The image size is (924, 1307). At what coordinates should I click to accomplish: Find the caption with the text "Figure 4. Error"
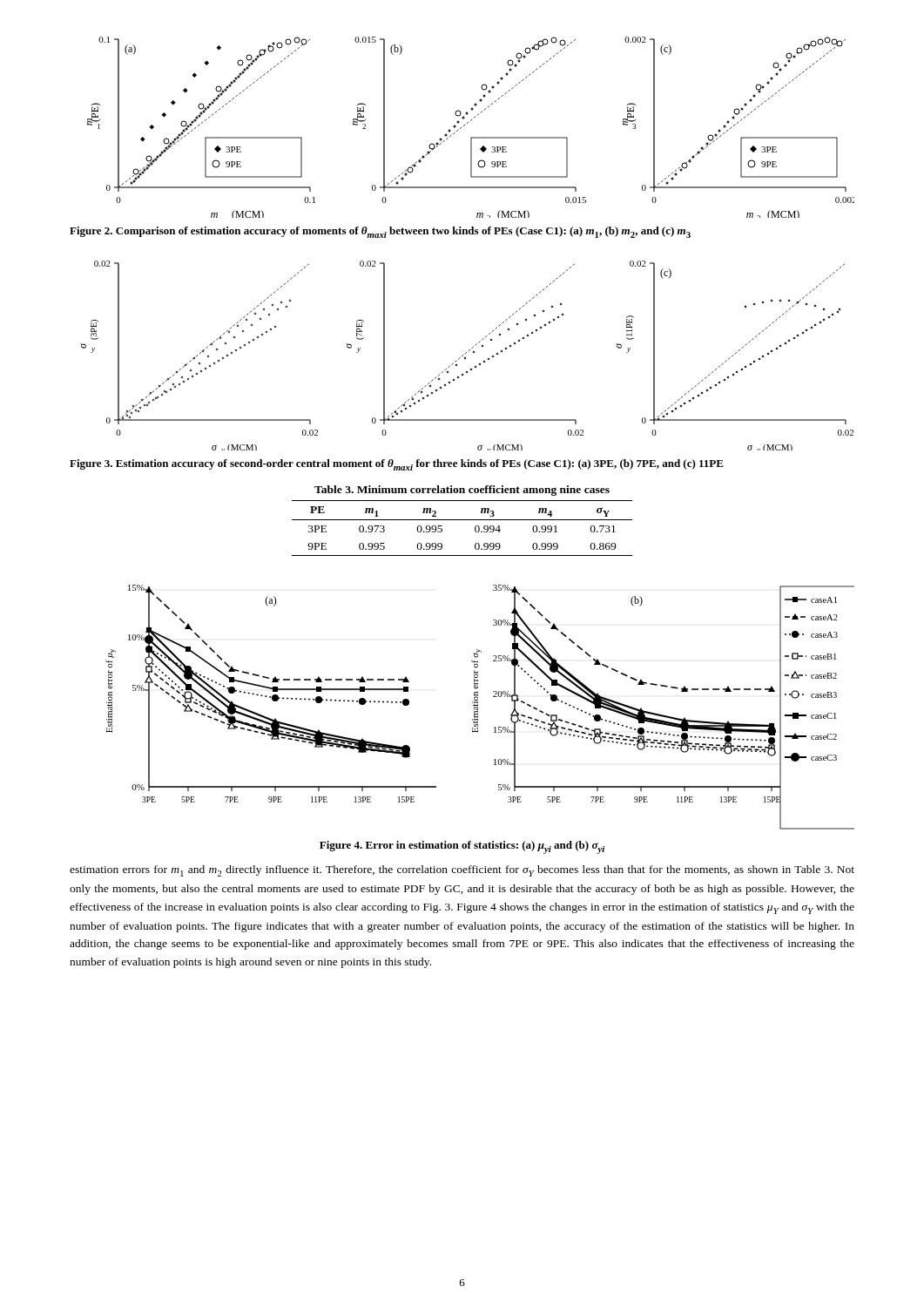click(462, 846)
